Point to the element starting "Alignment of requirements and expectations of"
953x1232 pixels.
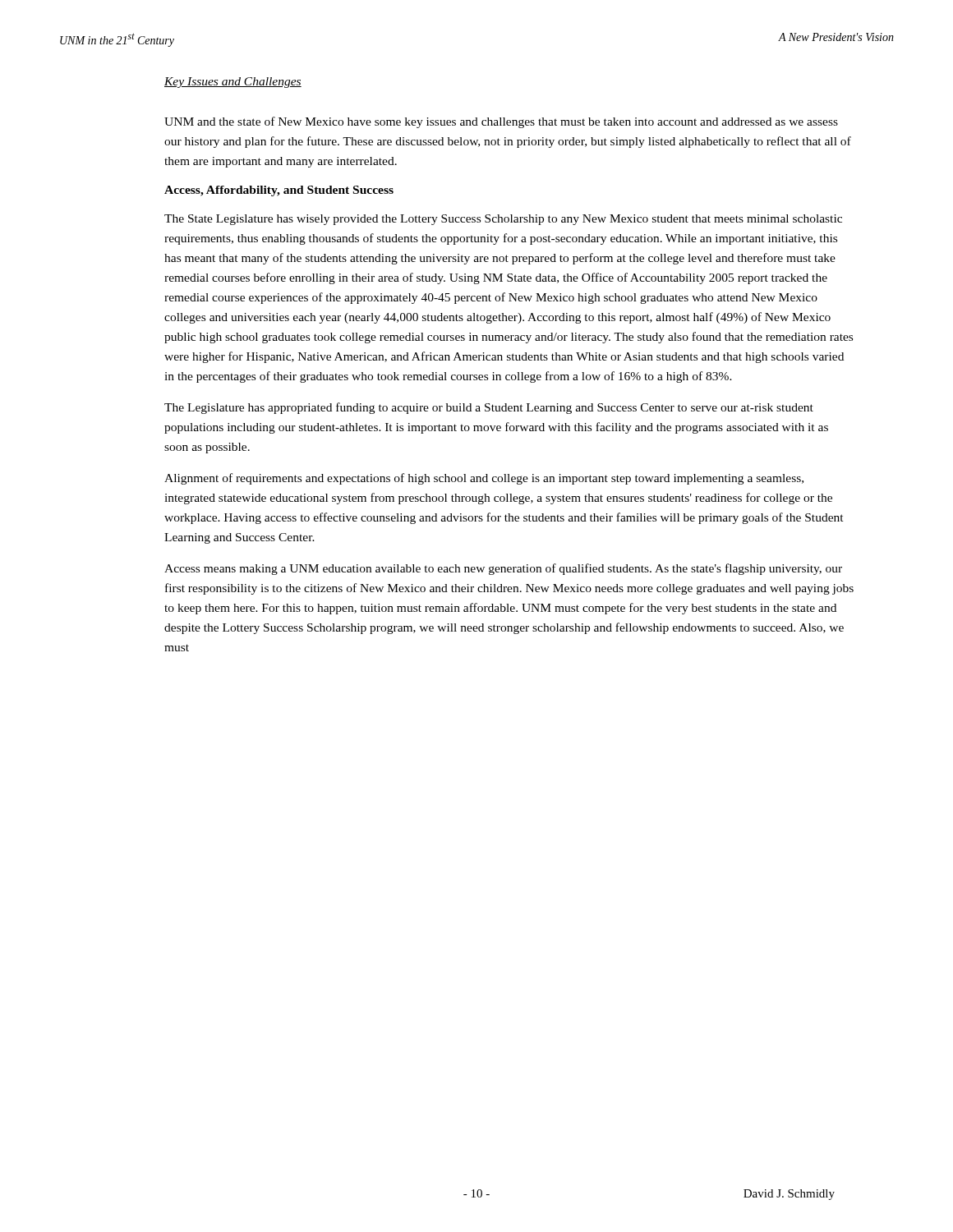(509, 508)
